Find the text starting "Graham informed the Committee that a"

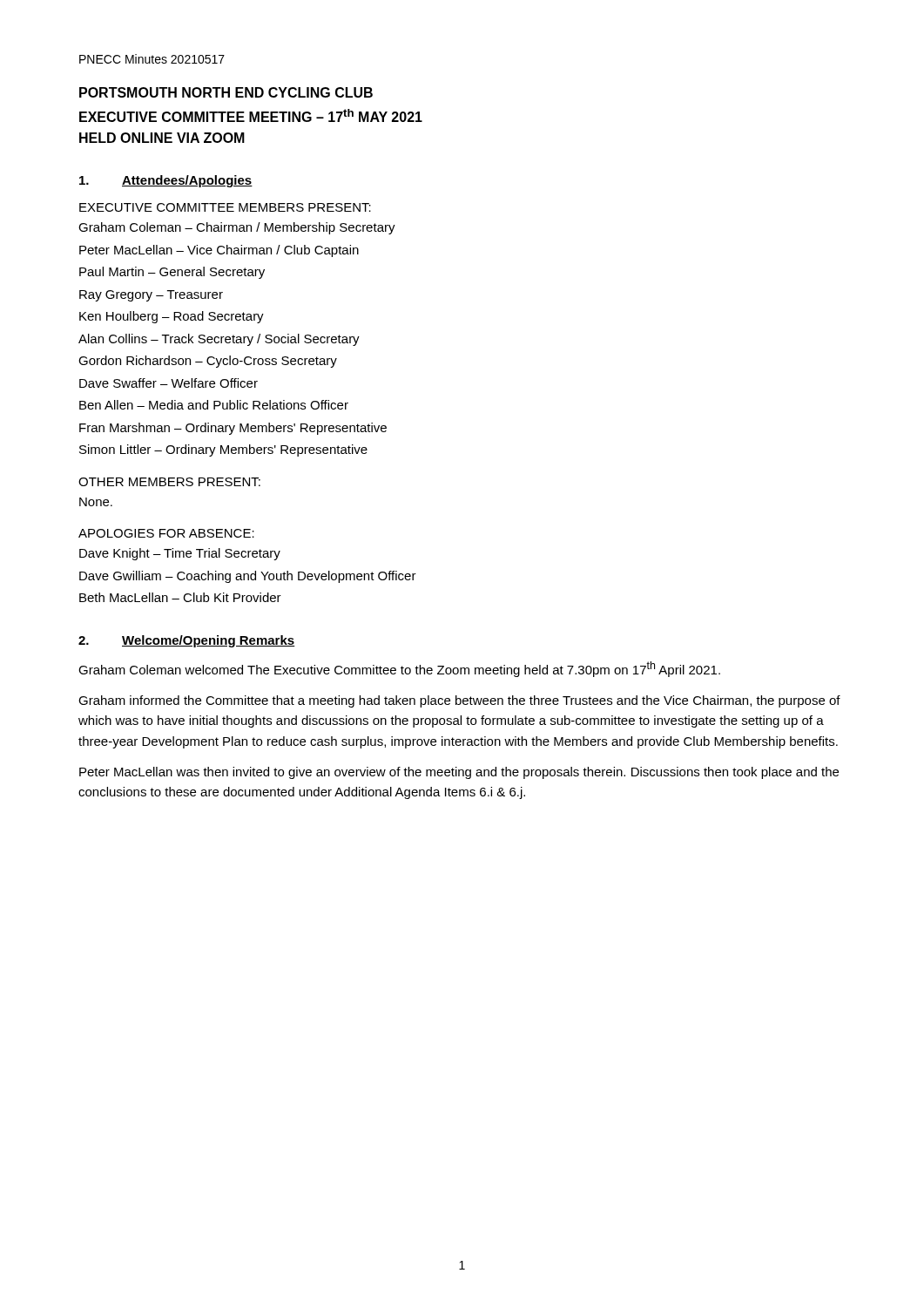coord(459,720)
